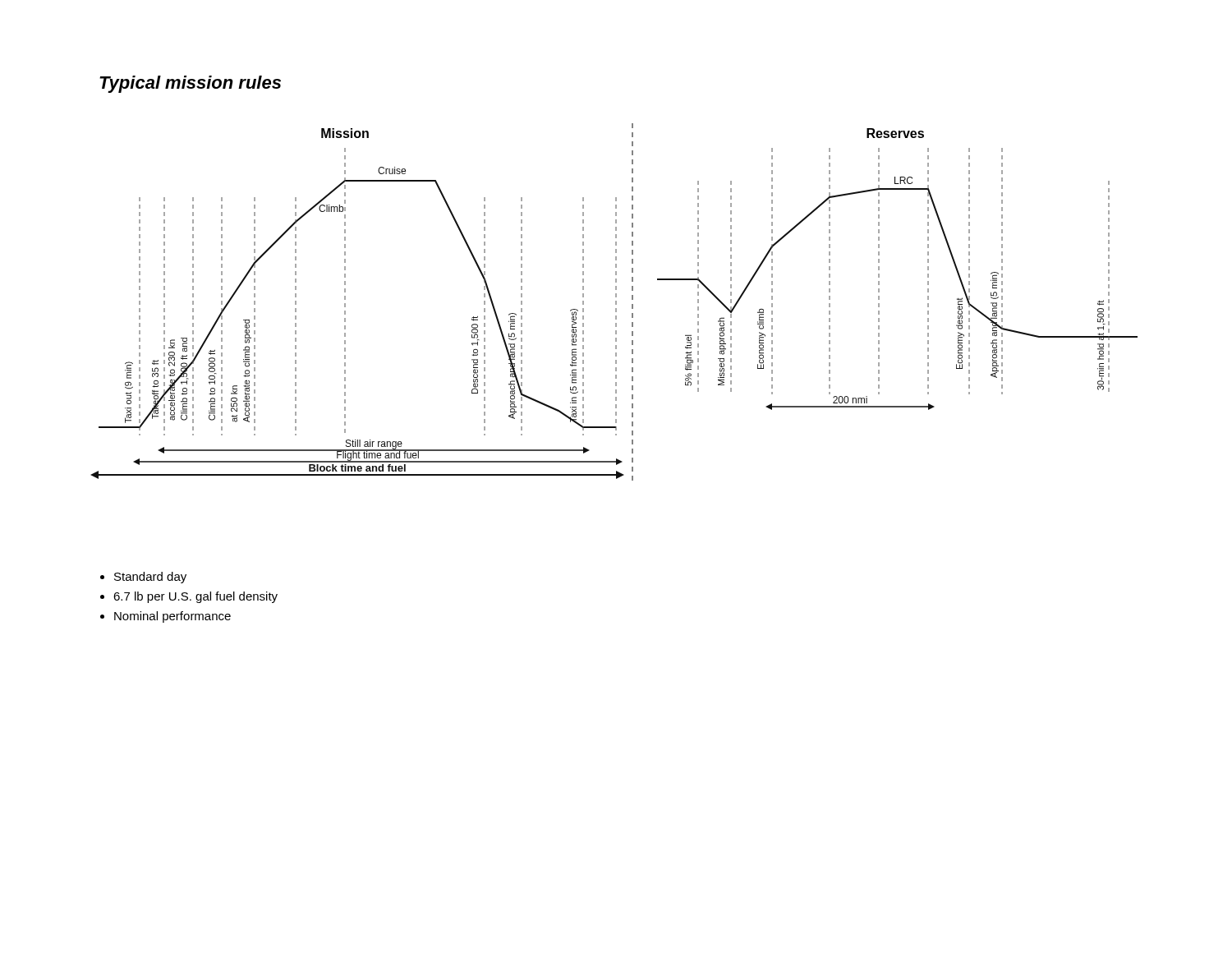Point to the passage starting "Standard day 6.7 lb"

coord(188,596)
